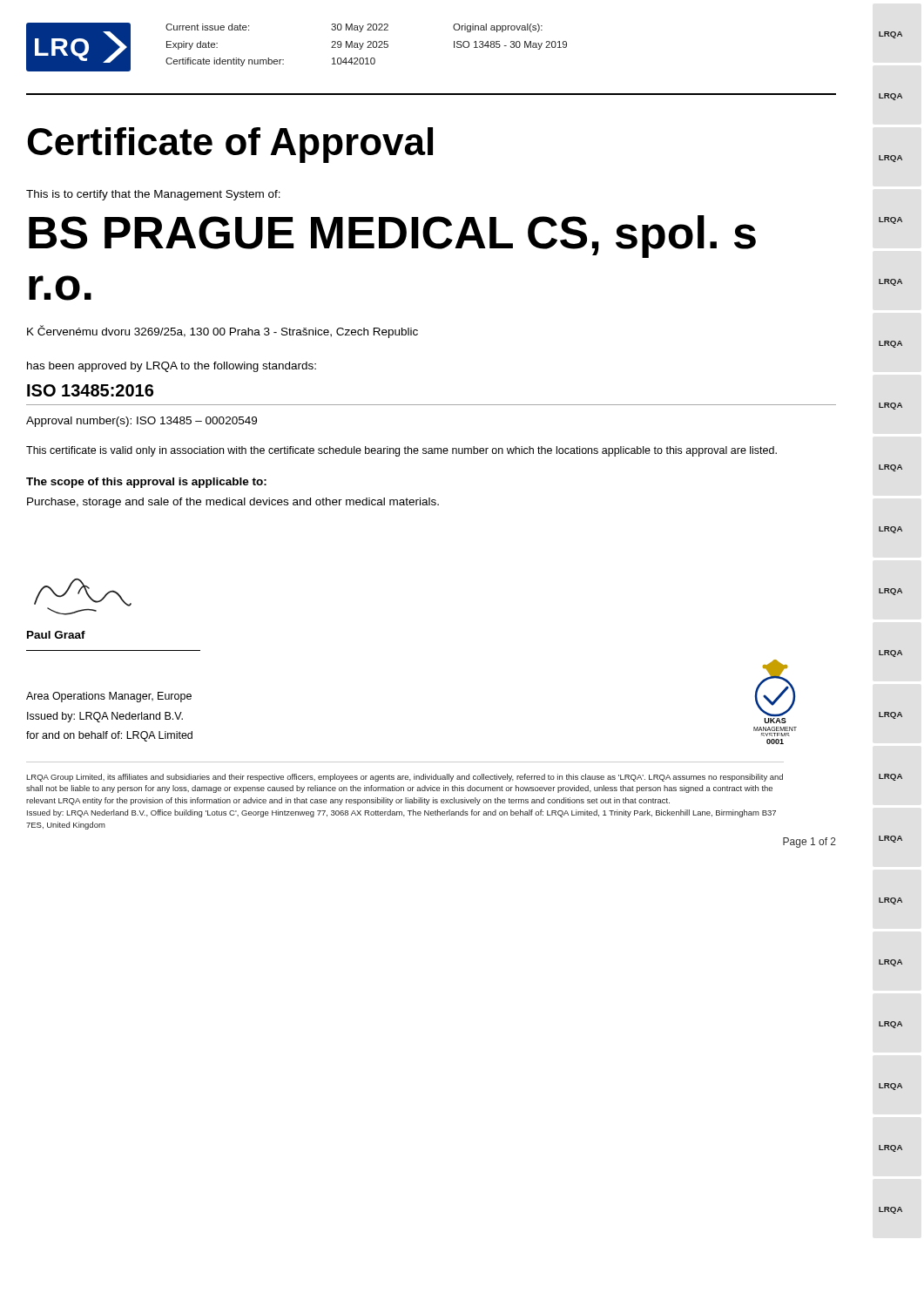Find the text with the text "Paul Graaf"
This screenshot has width=924, height=1307.
tap(56, 634)
